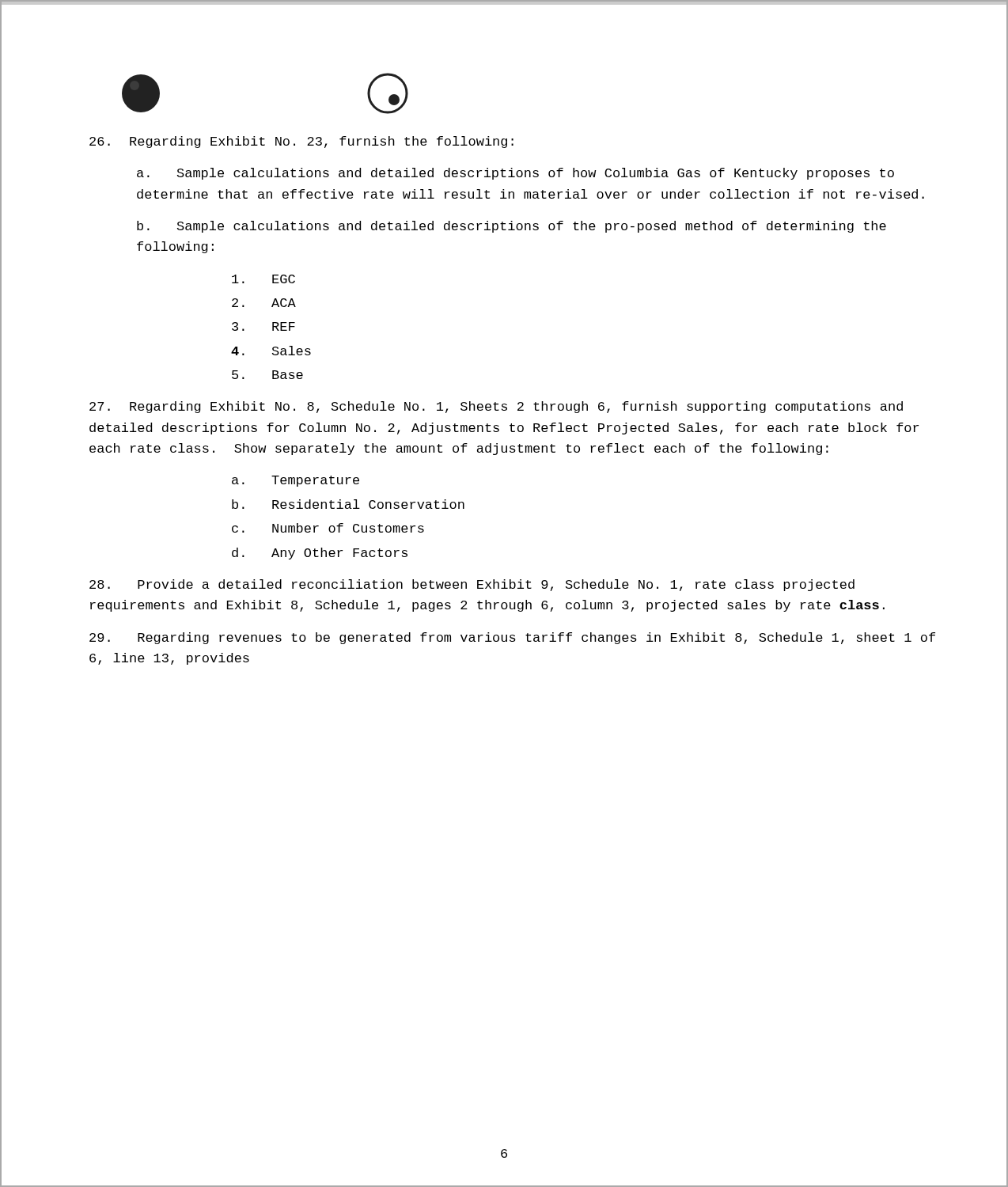1008x1187 pixels.
Task: Click on the text starting "3. REF"
Action: tap(263, 328)
